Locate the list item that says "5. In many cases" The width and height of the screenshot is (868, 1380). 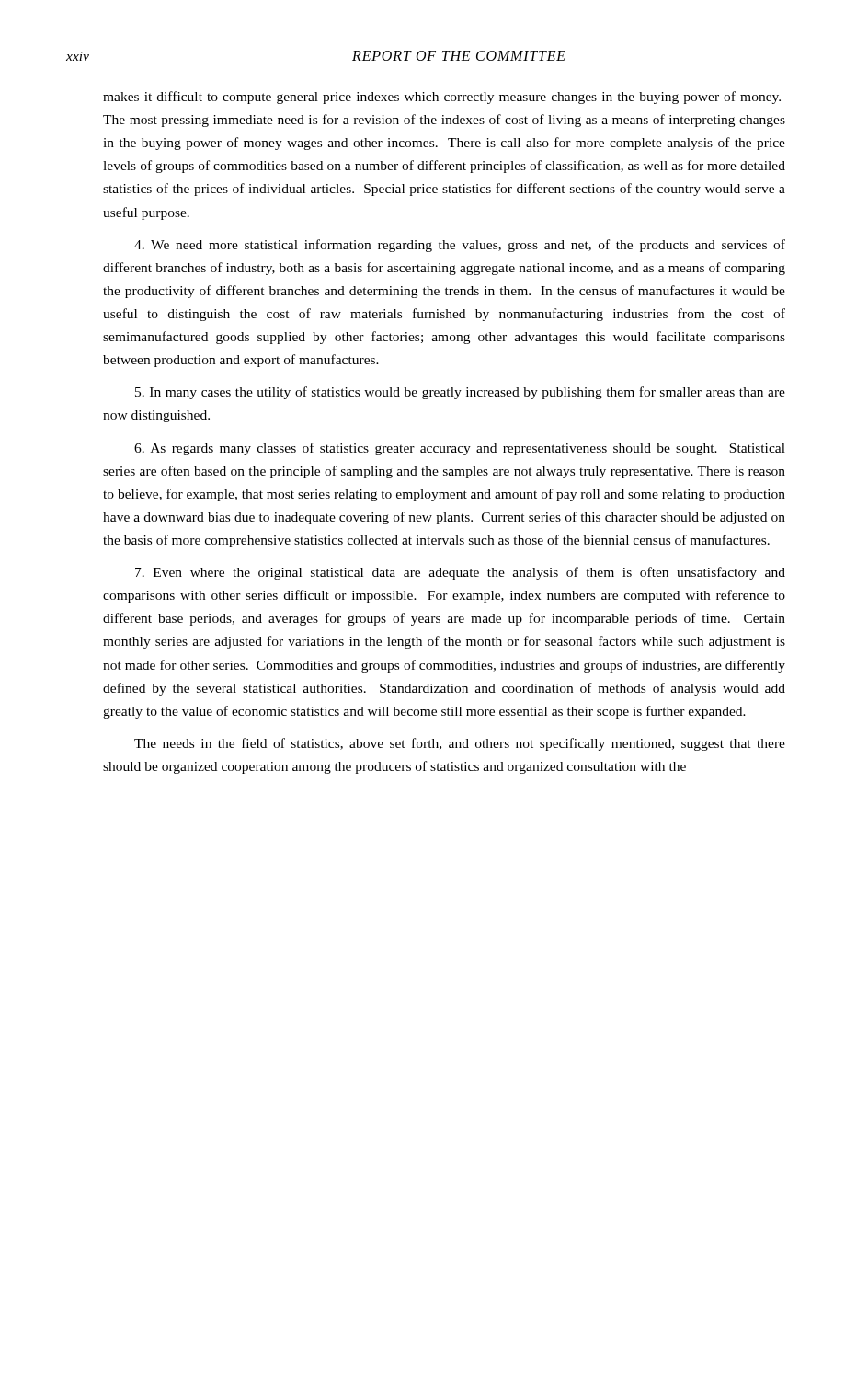click(x=444, y=403)
